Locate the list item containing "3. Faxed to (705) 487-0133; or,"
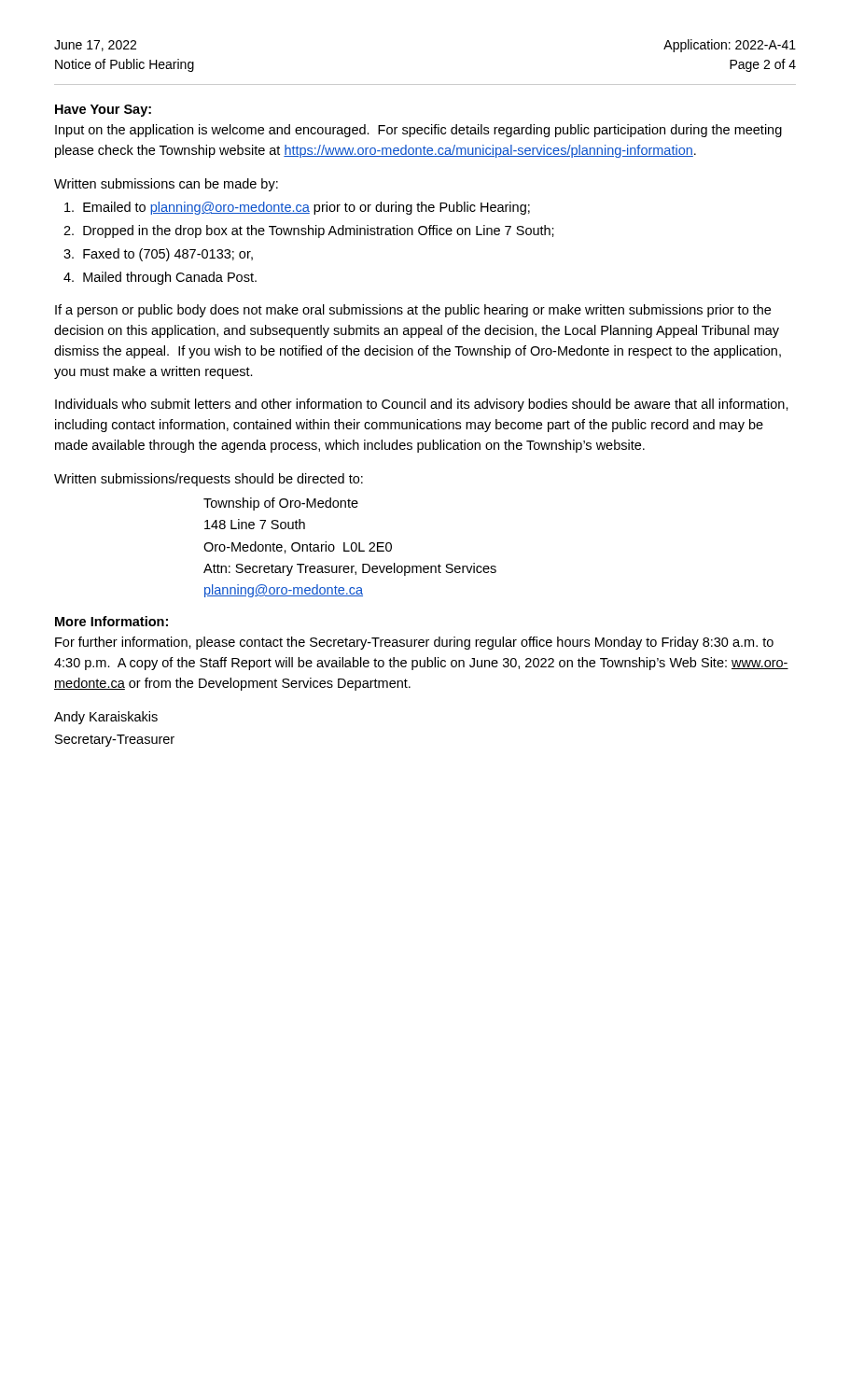This screenshot has height=1400, width=850. (159, 254)
